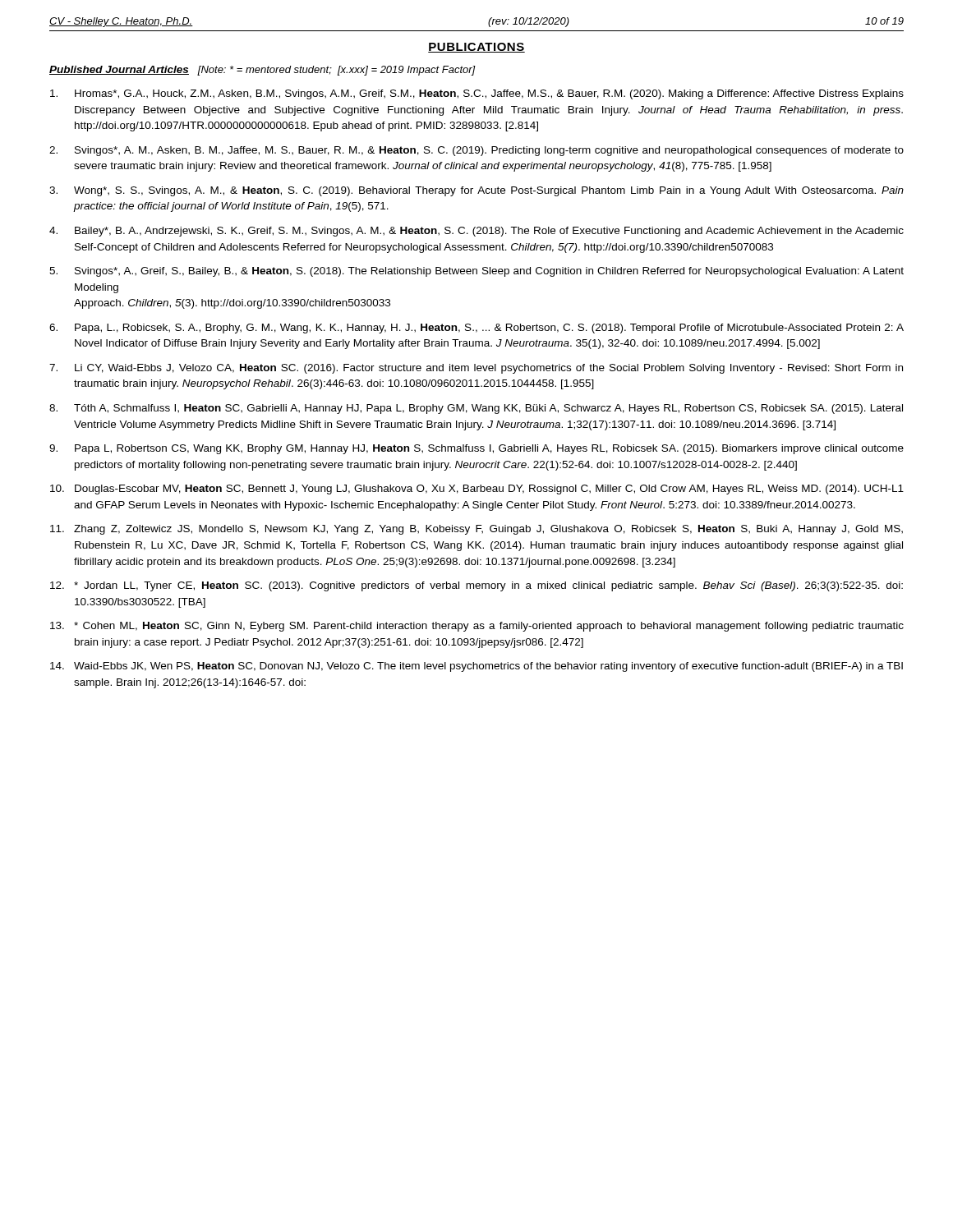Navigate to the text starting "Hromas*, G.A., Houck, Z.M.,"
This screenshot has width=953, height=1232.
coord(476,110)
